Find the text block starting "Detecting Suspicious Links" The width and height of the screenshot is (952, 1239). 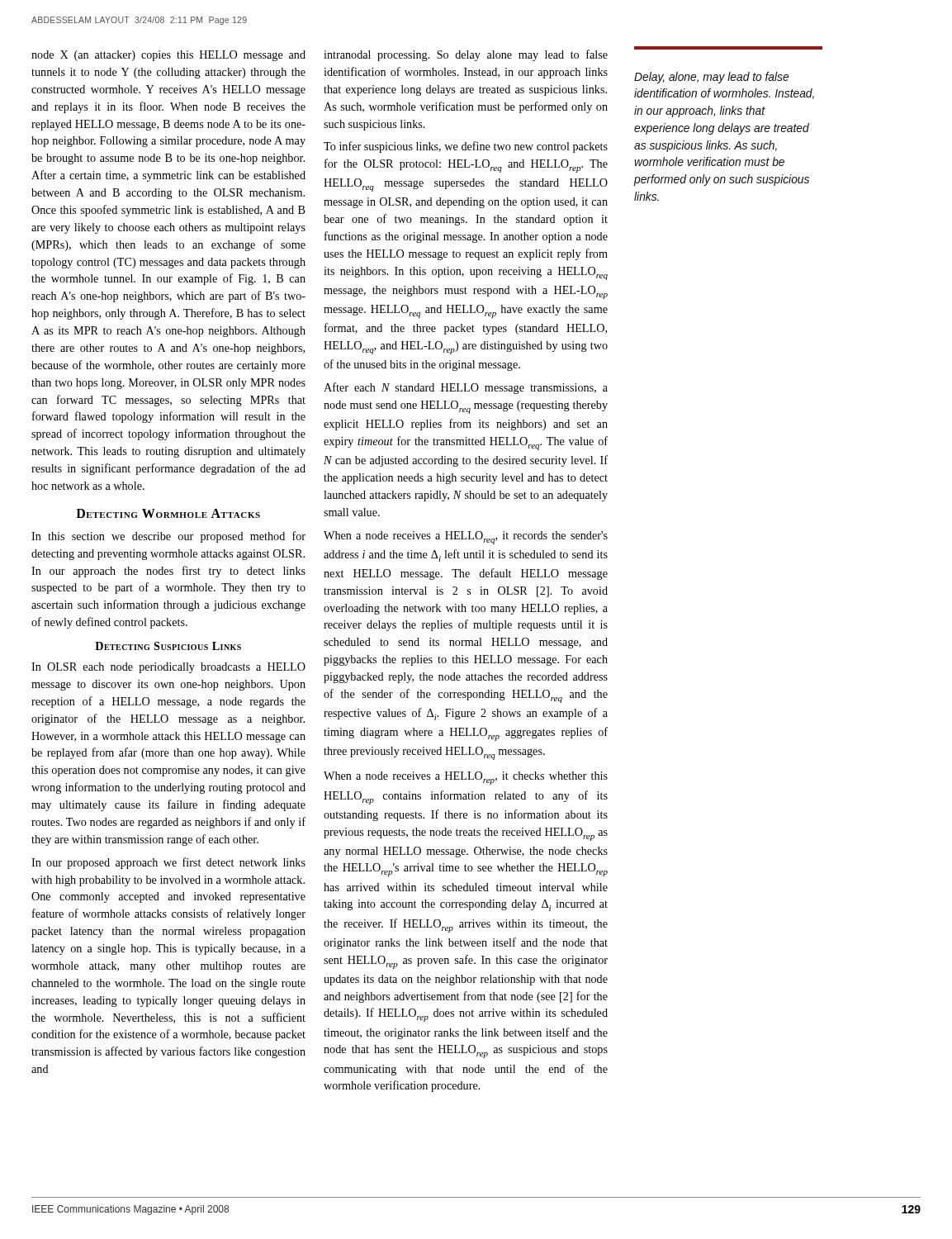point(168,646)
